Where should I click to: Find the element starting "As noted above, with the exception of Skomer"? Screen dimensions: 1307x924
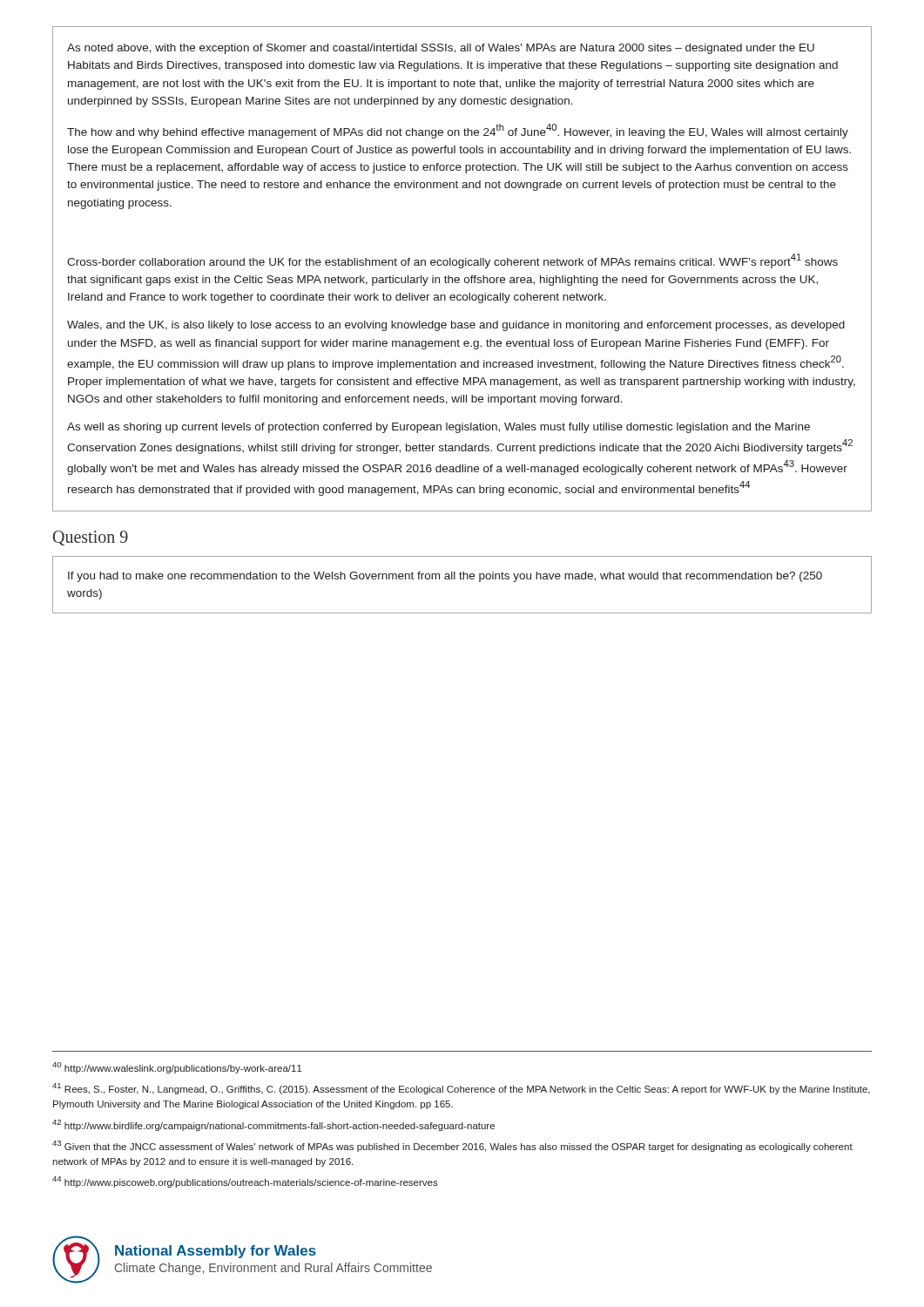(x=462, y=269)
